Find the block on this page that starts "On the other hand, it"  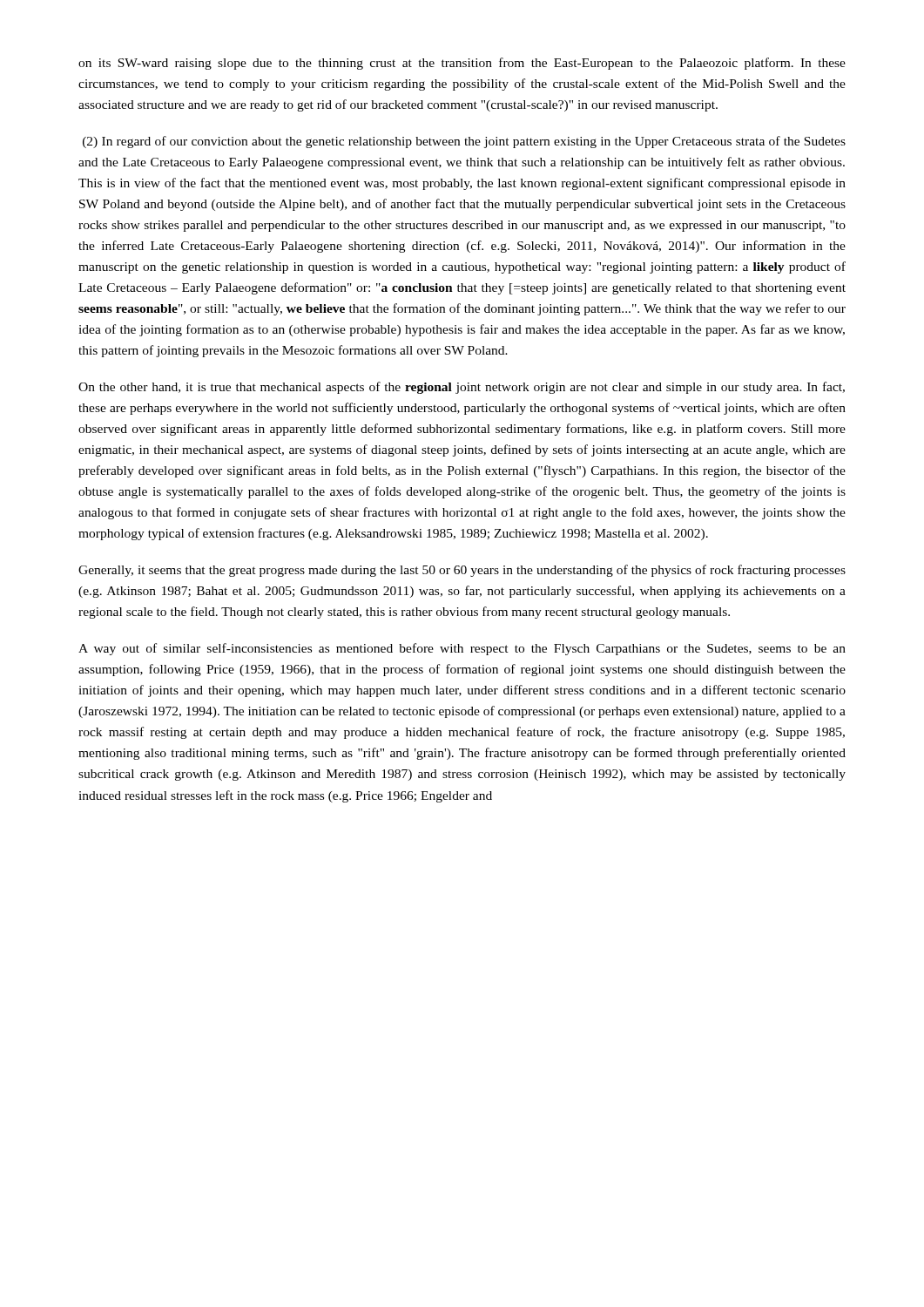(462, 460)
